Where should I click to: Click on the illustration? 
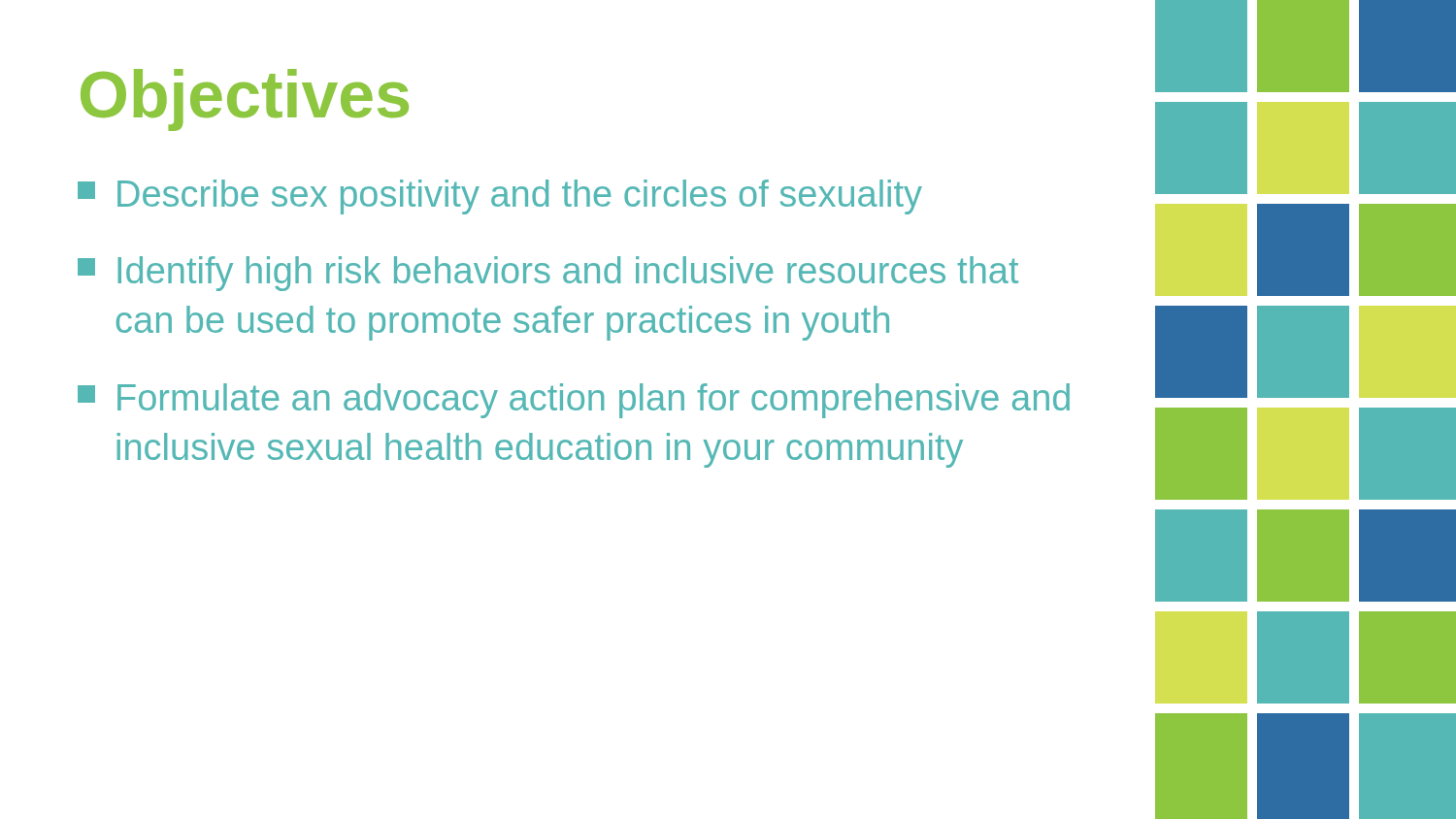point(1306,410)
